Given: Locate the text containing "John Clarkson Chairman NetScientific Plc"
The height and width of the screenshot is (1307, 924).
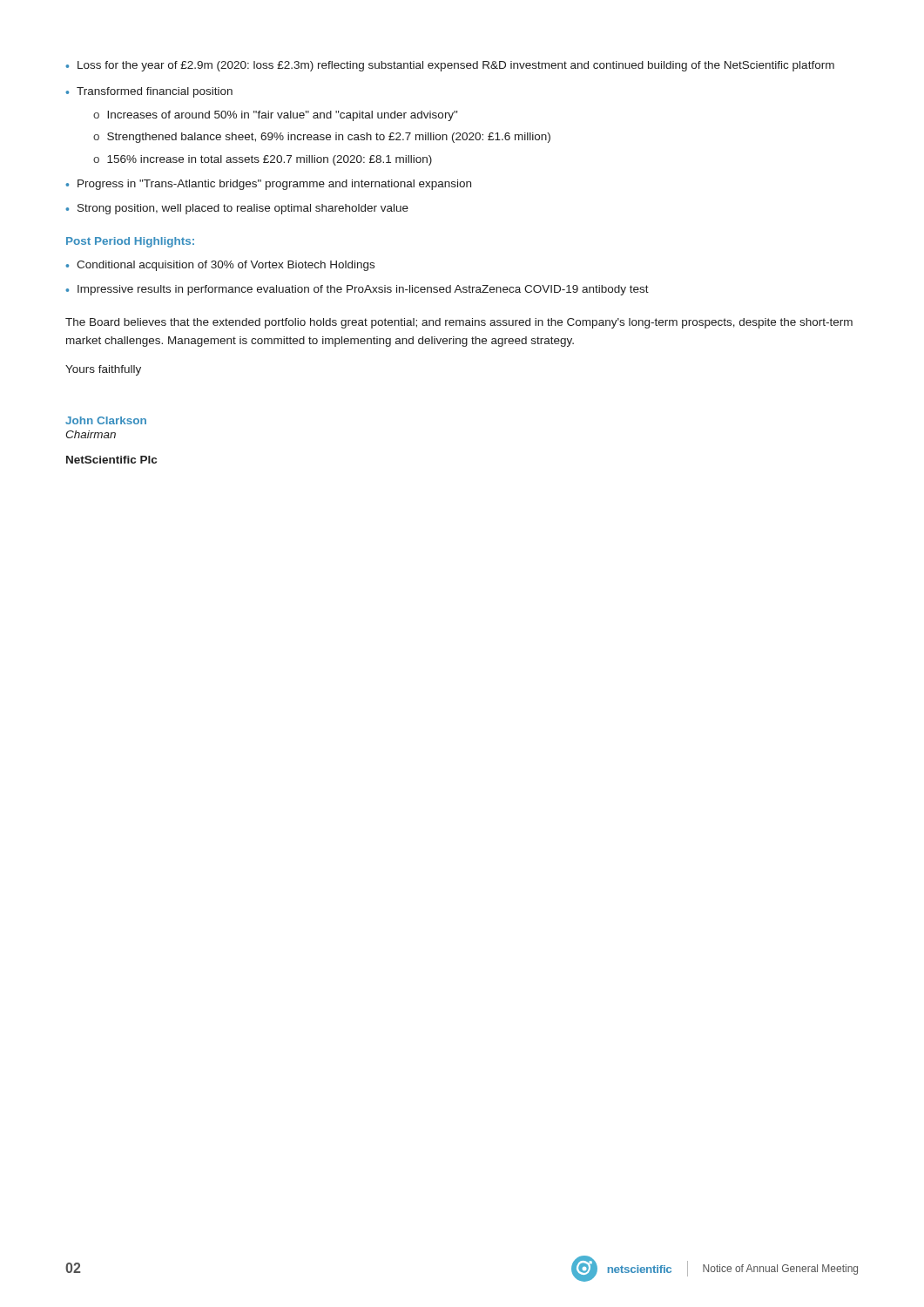Looking at the screenshot, I should [106, 420].
